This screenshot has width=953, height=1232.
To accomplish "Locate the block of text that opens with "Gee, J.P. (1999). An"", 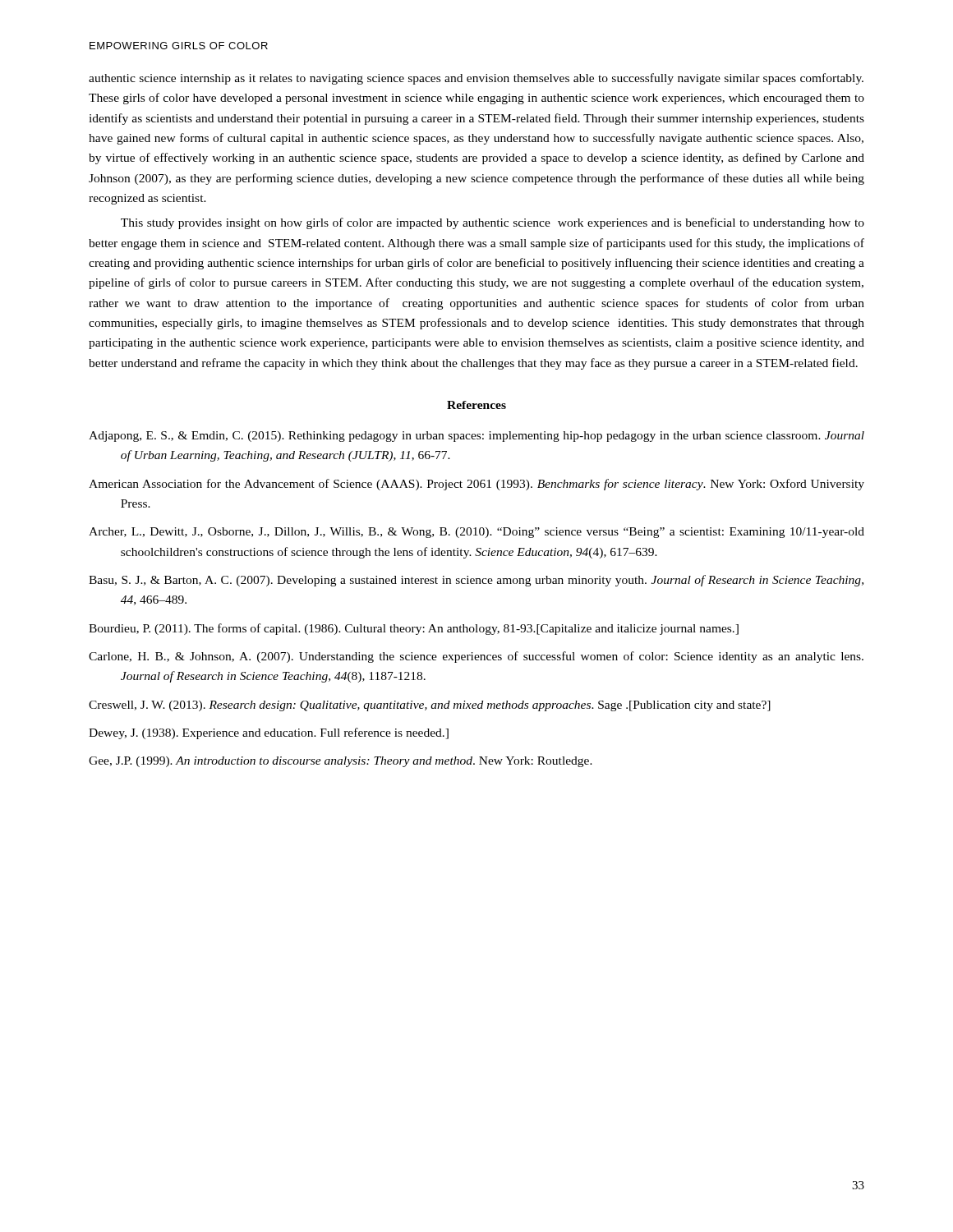I will pos(341,760).
